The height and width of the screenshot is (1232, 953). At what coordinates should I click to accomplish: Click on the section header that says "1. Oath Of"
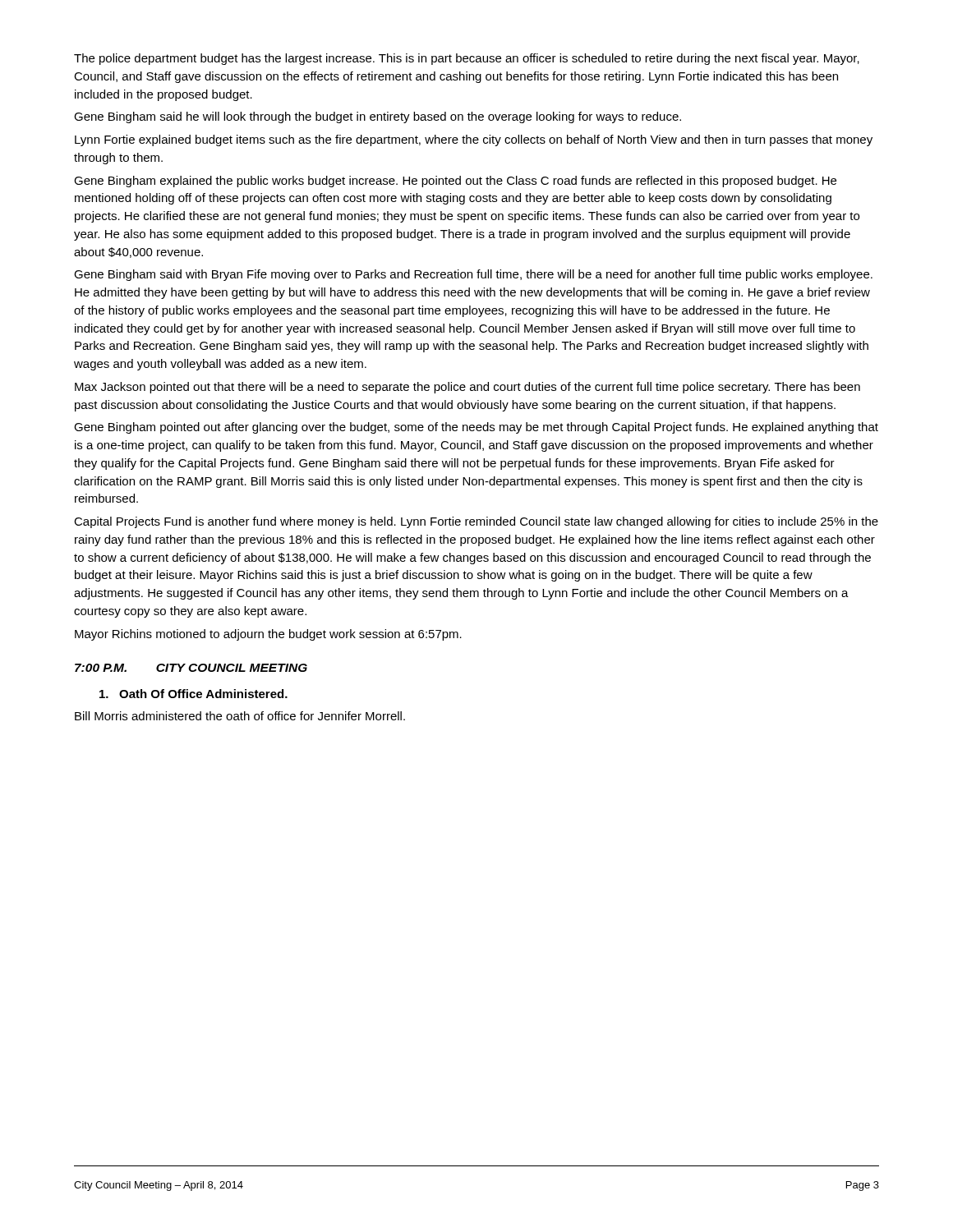pos(193,694)
